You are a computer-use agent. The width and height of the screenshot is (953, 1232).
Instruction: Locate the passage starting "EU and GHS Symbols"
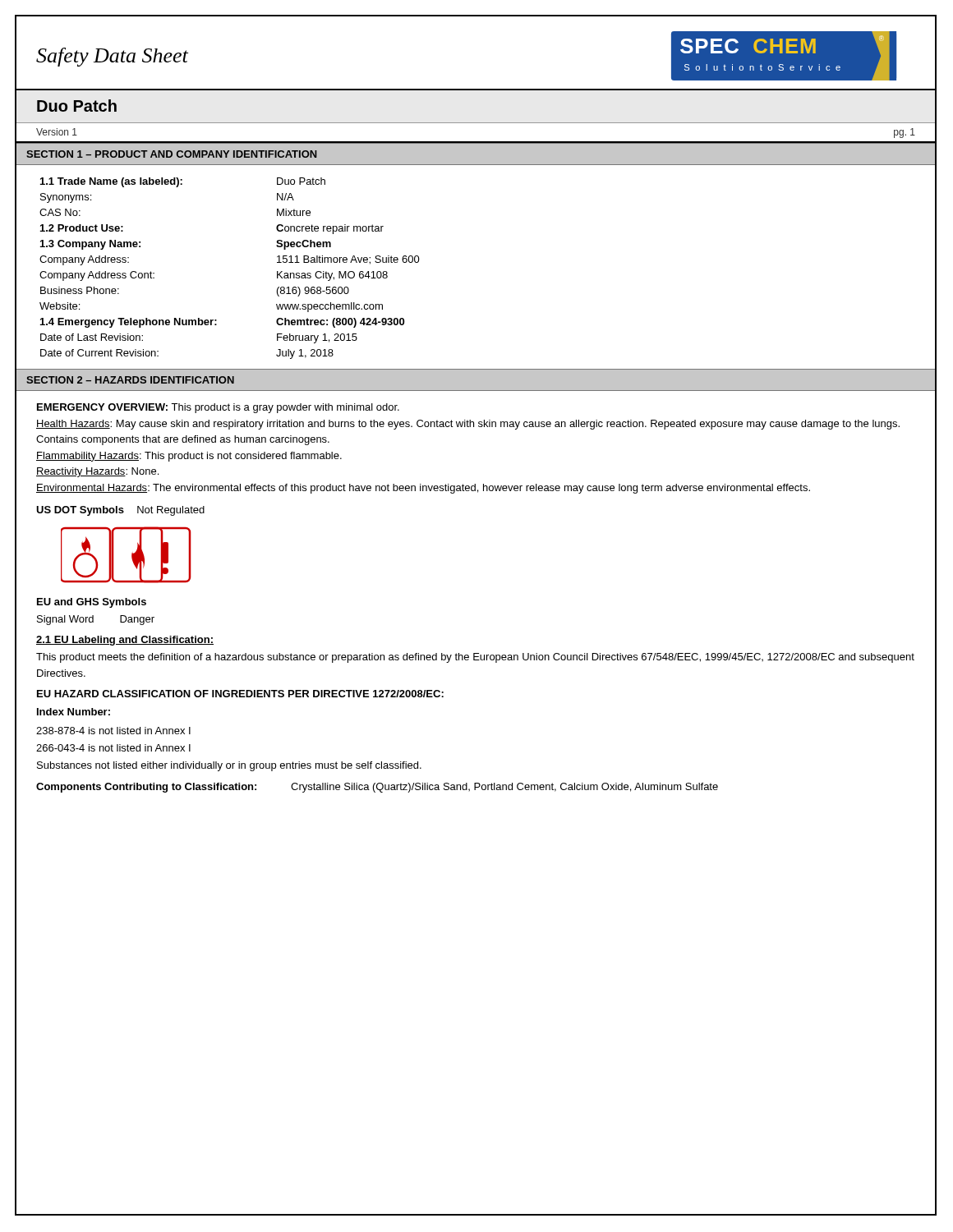[91, 602]
